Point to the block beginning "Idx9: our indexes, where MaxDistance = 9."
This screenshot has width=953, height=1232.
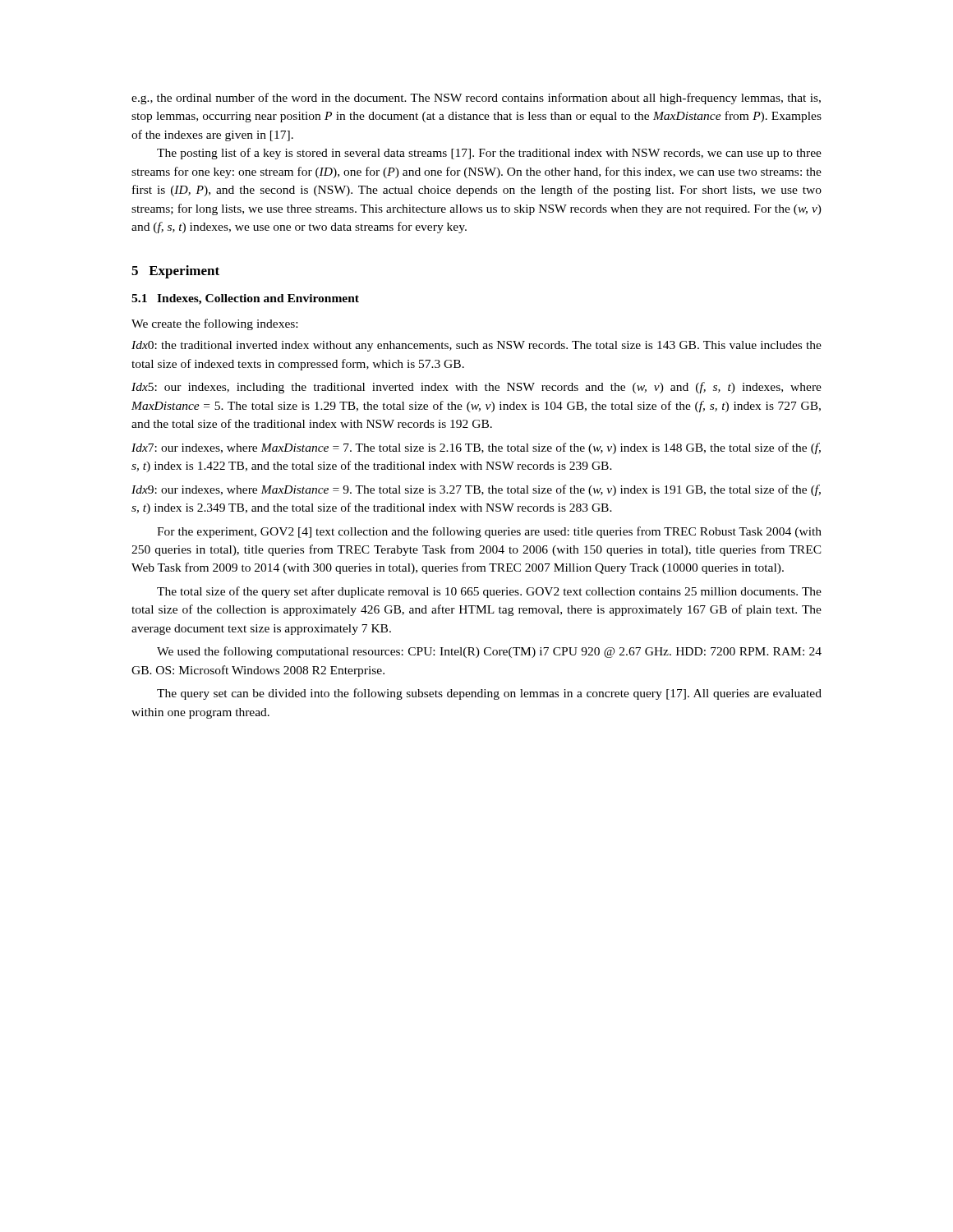click(476, 499)
